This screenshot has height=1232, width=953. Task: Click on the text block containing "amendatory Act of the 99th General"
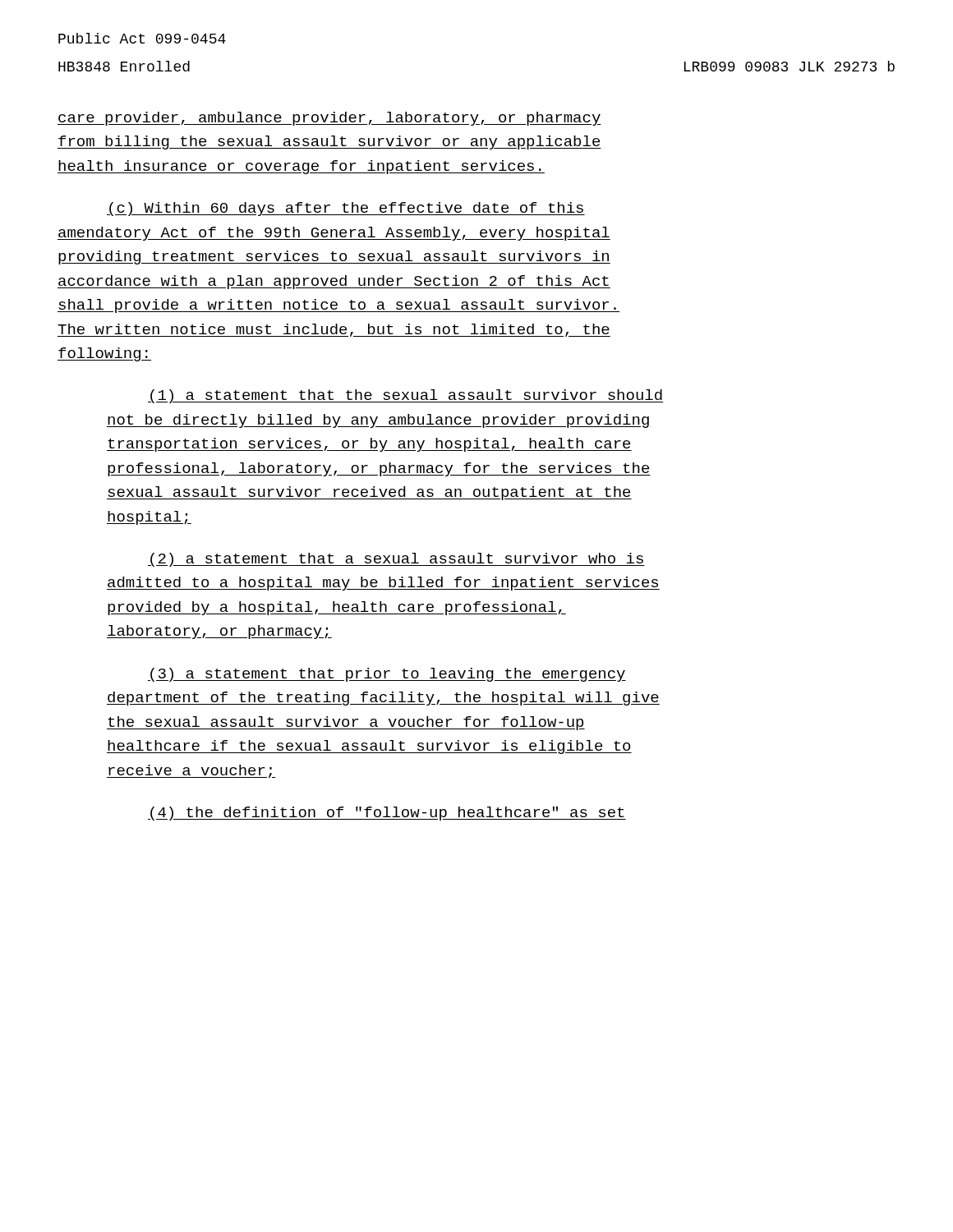334,233
